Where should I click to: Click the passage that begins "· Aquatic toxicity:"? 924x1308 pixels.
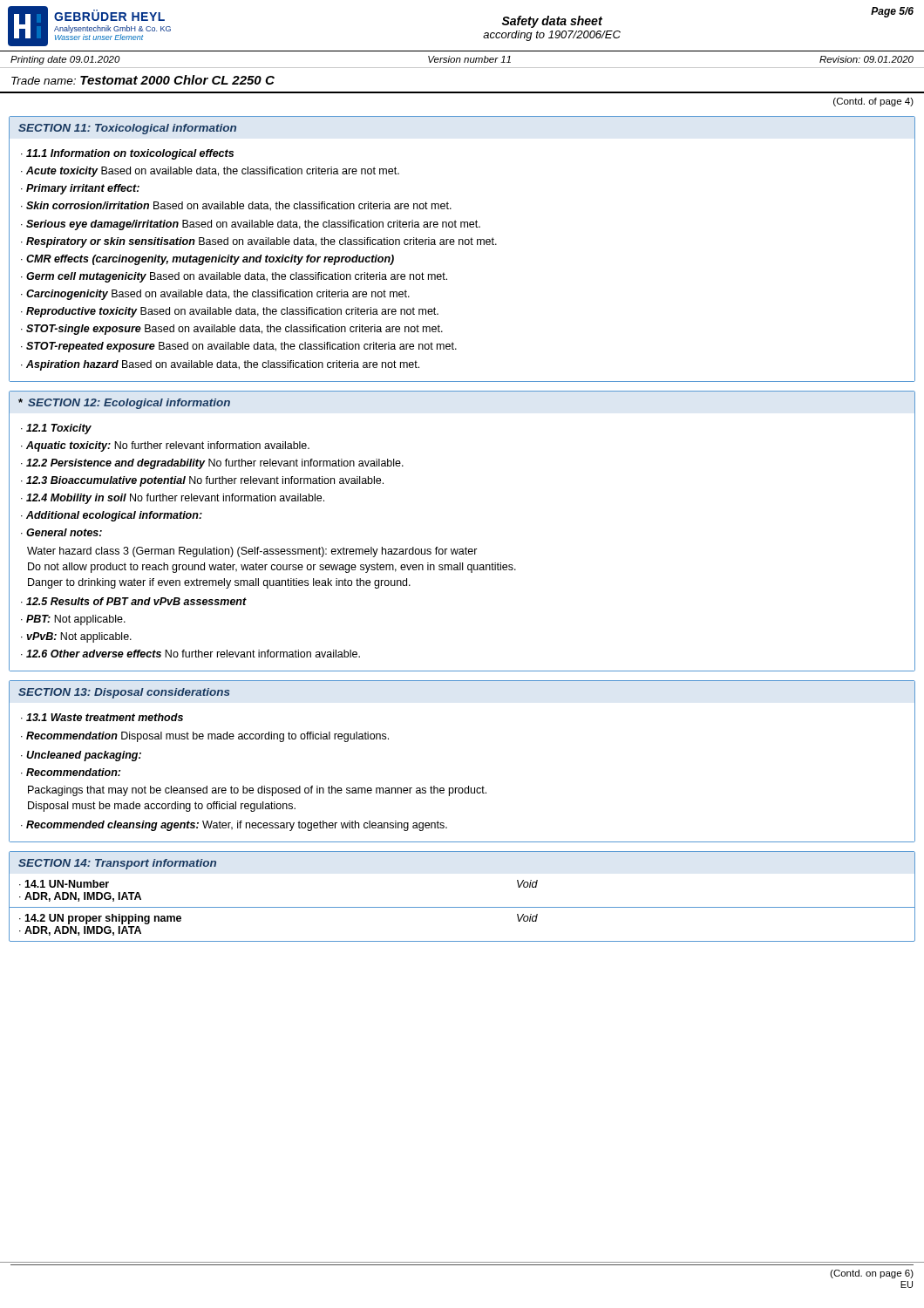165,445
